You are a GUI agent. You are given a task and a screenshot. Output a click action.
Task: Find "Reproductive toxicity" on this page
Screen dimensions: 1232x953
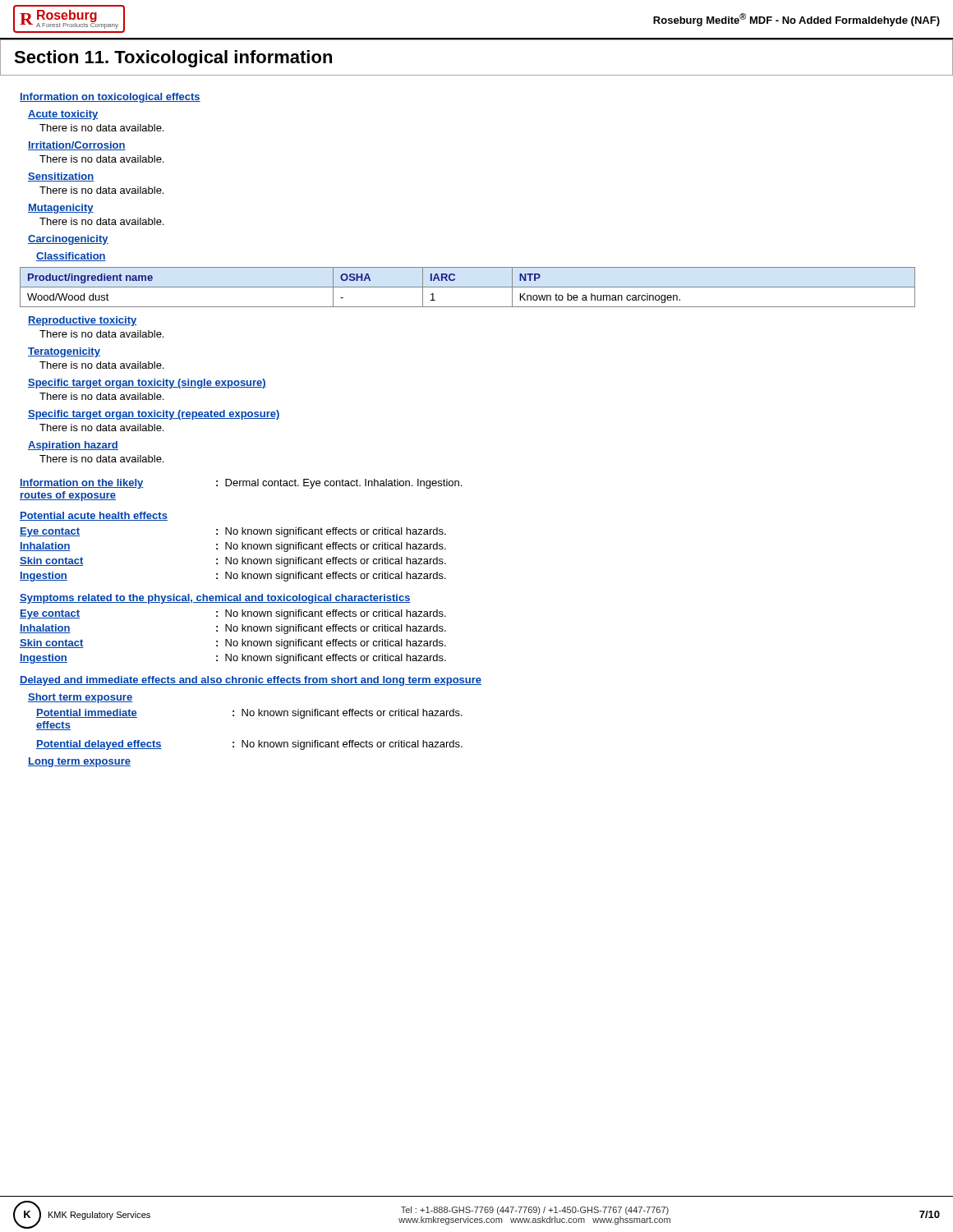(x=82, y=320)
